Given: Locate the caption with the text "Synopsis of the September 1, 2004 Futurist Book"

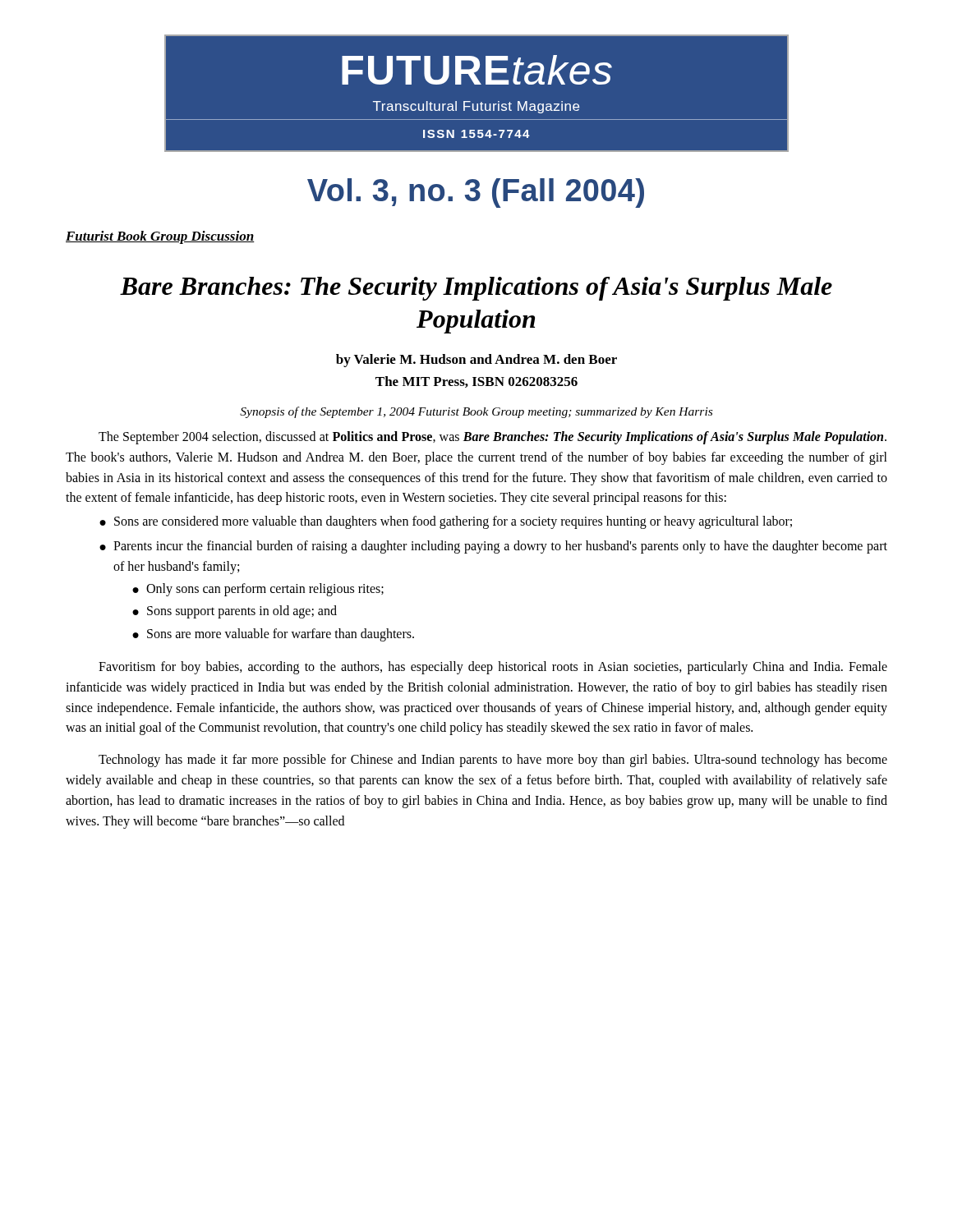Looking at the screenshot, I should click(x=476, y=411).
